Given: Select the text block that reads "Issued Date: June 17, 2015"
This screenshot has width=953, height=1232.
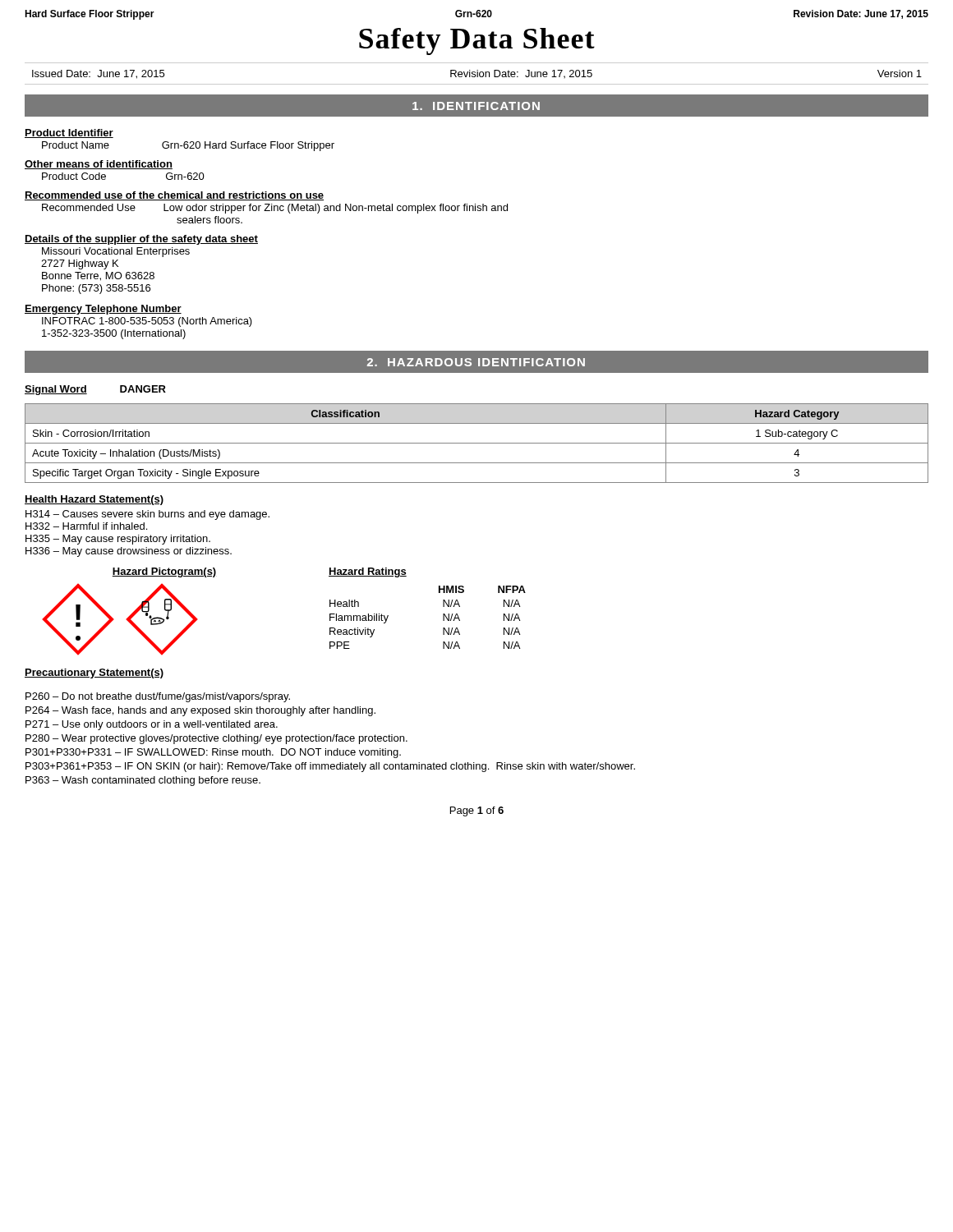Looking at the screenshot, I should coord(476,74).
